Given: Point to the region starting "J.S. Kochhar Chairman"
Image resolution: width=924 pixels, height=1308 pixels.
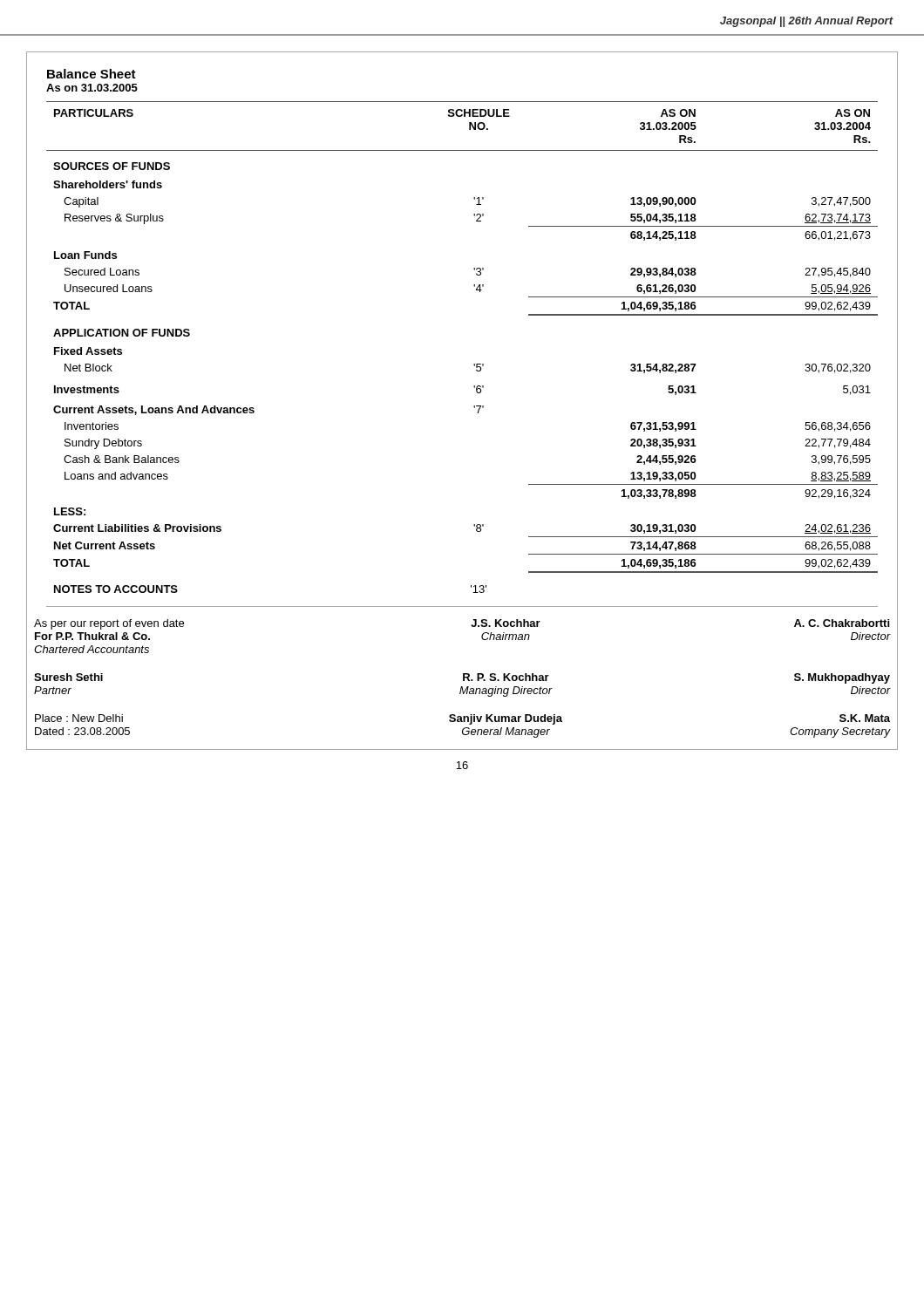Looking at the screenshot, I should [x=505, y=630].
